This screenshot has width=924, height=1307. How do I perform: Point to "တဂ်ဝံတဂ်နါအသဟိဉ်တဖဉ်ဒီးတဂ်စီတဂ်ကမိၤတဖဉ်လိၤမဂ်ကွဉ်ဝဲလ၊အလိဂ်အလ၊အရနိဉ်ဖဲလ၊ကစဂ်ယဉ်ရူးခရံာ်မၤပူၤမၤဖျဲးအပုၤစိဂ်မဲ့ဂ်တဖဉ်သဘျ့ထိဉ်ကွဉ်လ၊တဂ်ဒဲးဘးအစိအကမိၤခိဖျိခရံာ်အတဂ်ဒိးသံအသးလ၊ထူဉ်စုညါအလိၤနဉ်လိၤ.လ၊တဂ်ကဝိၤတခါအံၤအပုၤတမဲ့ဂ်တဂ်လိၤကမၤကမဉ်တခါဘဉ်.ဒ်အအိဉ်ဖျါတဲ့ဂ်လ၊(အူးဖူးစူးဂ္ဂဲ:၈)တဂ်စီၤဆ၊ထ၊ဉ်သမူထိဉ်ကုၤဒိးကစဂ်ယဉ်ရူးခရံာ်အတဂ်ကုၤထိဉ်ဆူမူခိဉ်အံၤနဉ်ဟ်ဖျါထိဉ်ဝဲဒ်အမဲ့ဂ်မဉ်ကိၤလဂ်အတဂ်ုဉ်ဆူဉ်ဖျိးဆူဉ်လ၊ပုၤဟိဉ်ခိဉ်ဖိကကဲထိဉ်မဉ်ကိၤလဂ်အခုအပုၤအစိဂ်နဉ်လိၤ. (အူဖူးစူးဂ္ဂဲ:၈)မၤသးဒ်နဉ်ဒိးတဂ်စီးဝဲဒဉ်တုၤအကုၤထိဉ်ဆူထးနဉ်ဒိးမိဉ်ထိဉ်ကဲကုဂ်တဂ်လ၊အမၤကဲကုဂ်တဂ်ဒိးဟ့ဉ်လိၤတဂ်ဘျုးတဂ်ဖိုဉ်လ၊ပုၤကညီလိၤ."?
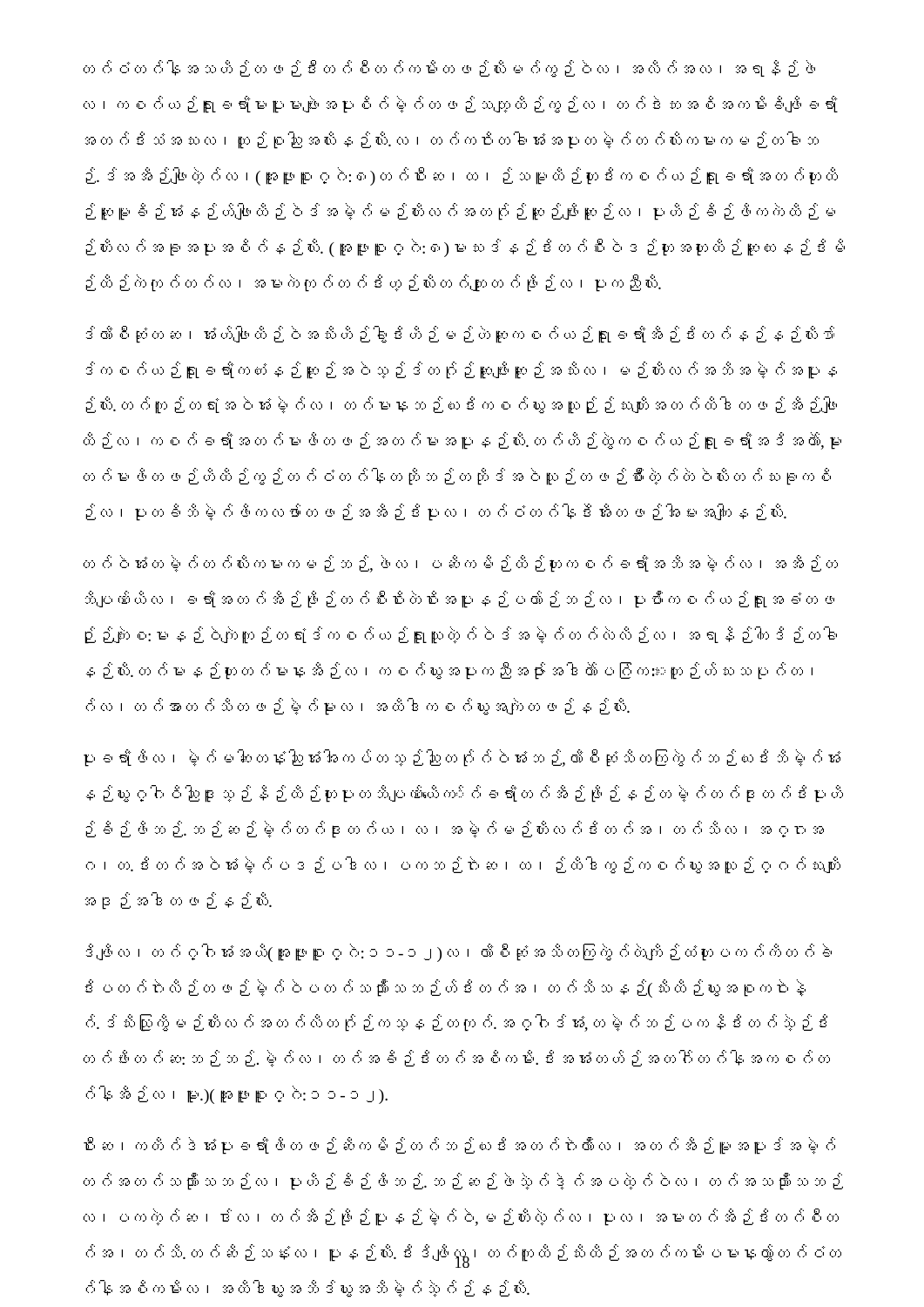pyautogui.click(x=462, y=176)
